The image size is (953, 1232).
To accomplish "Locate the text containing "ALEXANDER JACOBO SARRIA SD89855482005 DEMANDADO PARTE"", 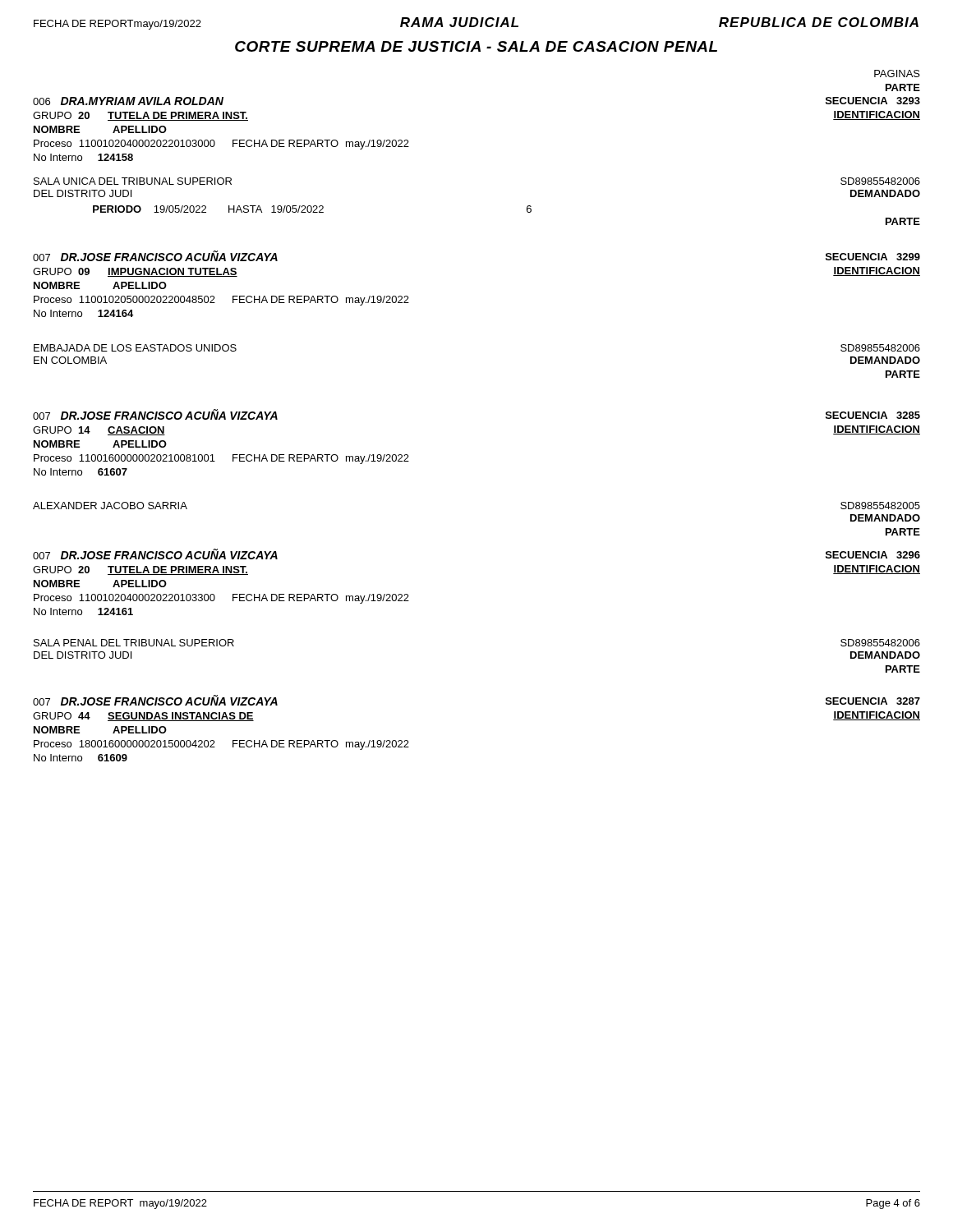I will click(109, 506).
